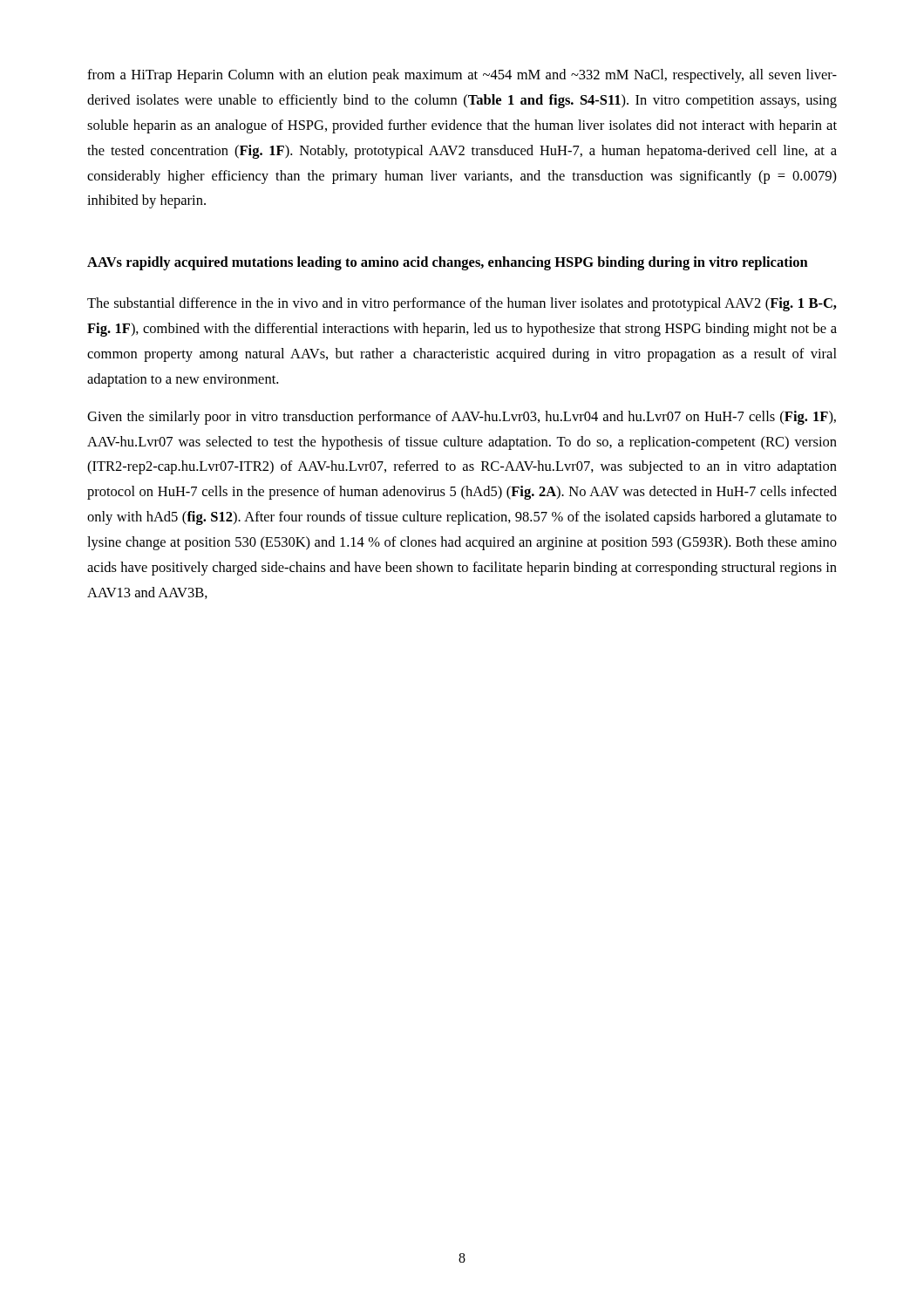Where is the passage that starts "The substantial difference in the in vivo and"?

(462, 342)
